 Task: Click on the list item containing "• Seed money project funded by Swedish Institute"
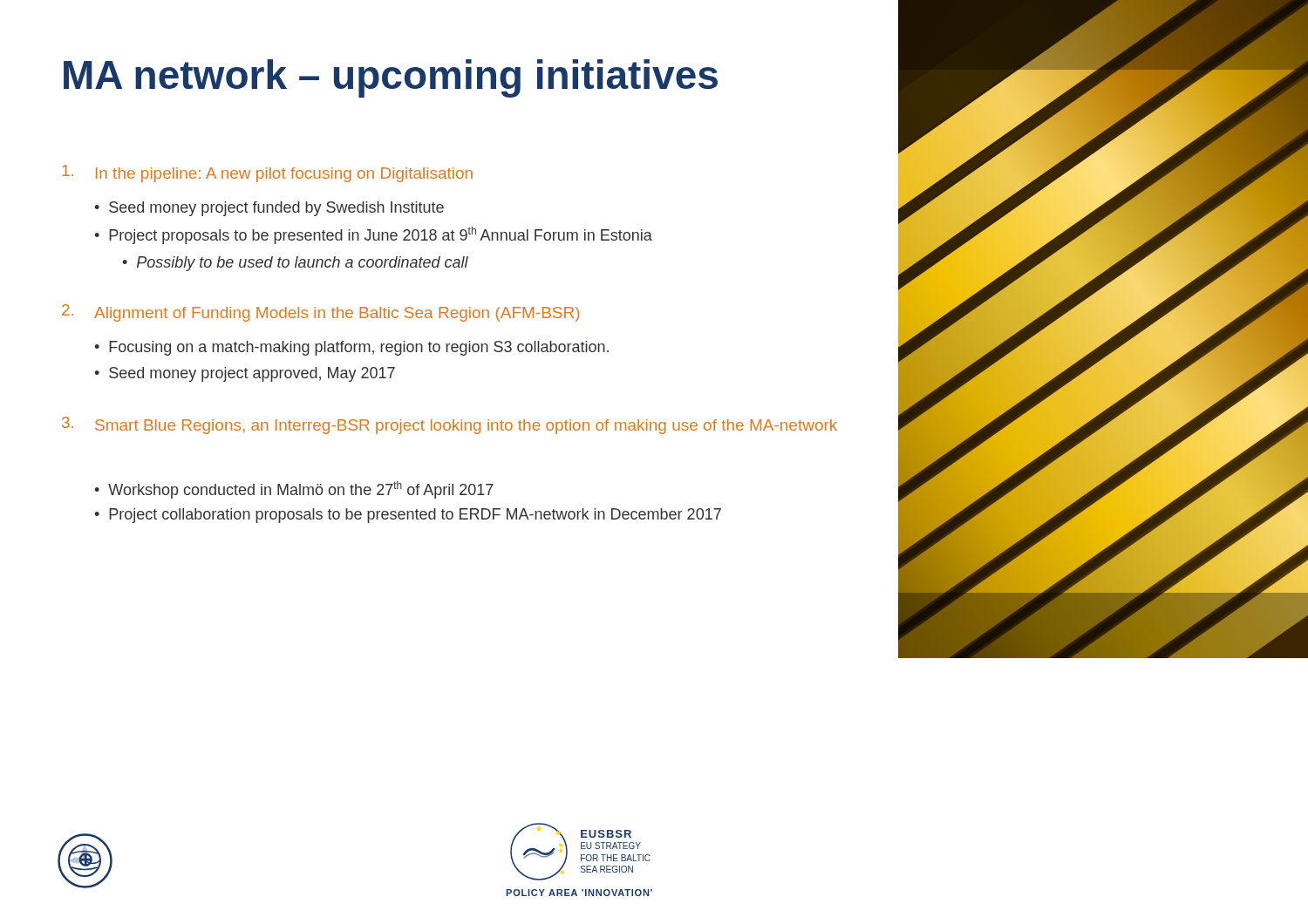269,208
